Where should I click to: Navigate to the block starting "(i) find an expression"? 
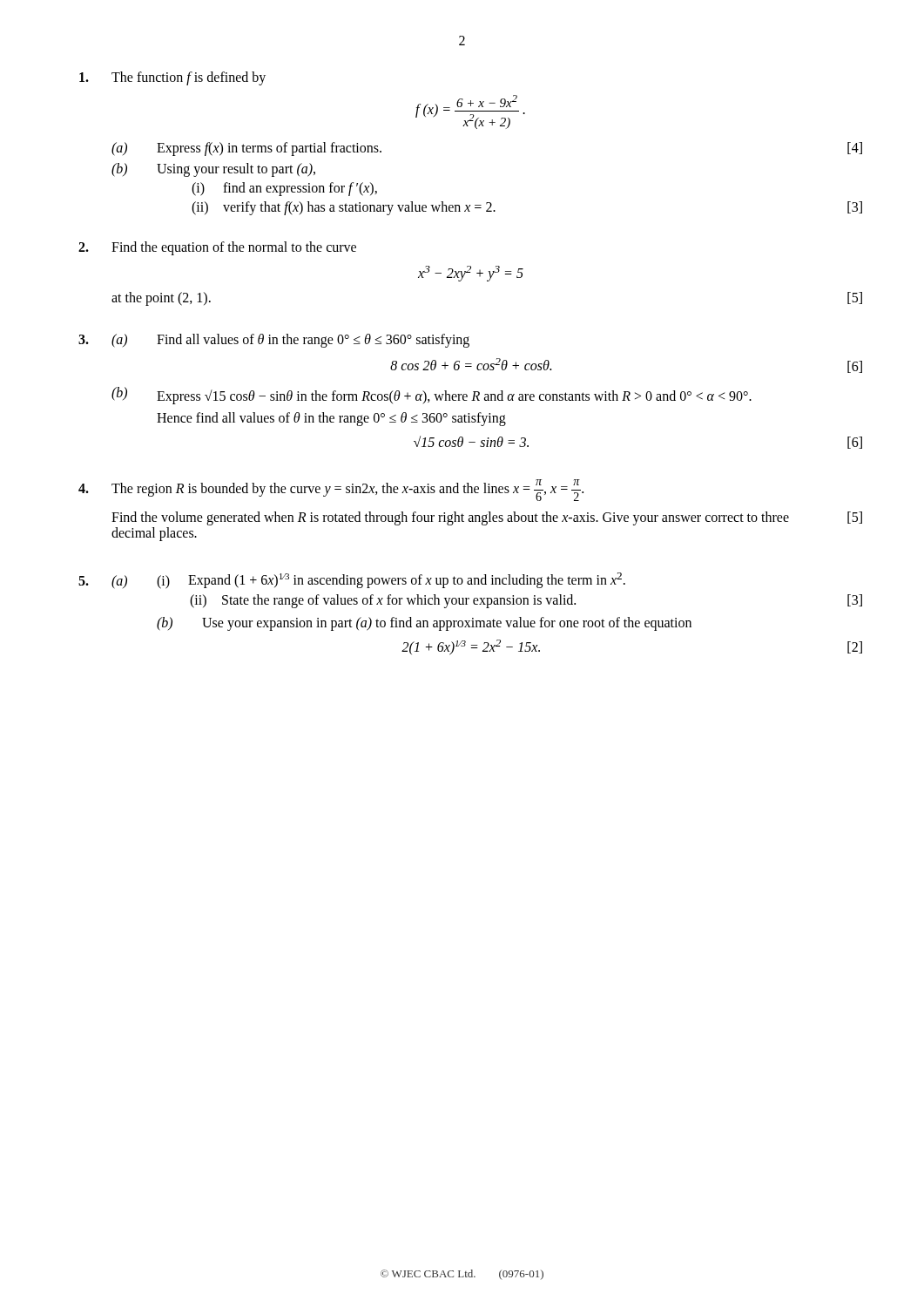[284, 189]
